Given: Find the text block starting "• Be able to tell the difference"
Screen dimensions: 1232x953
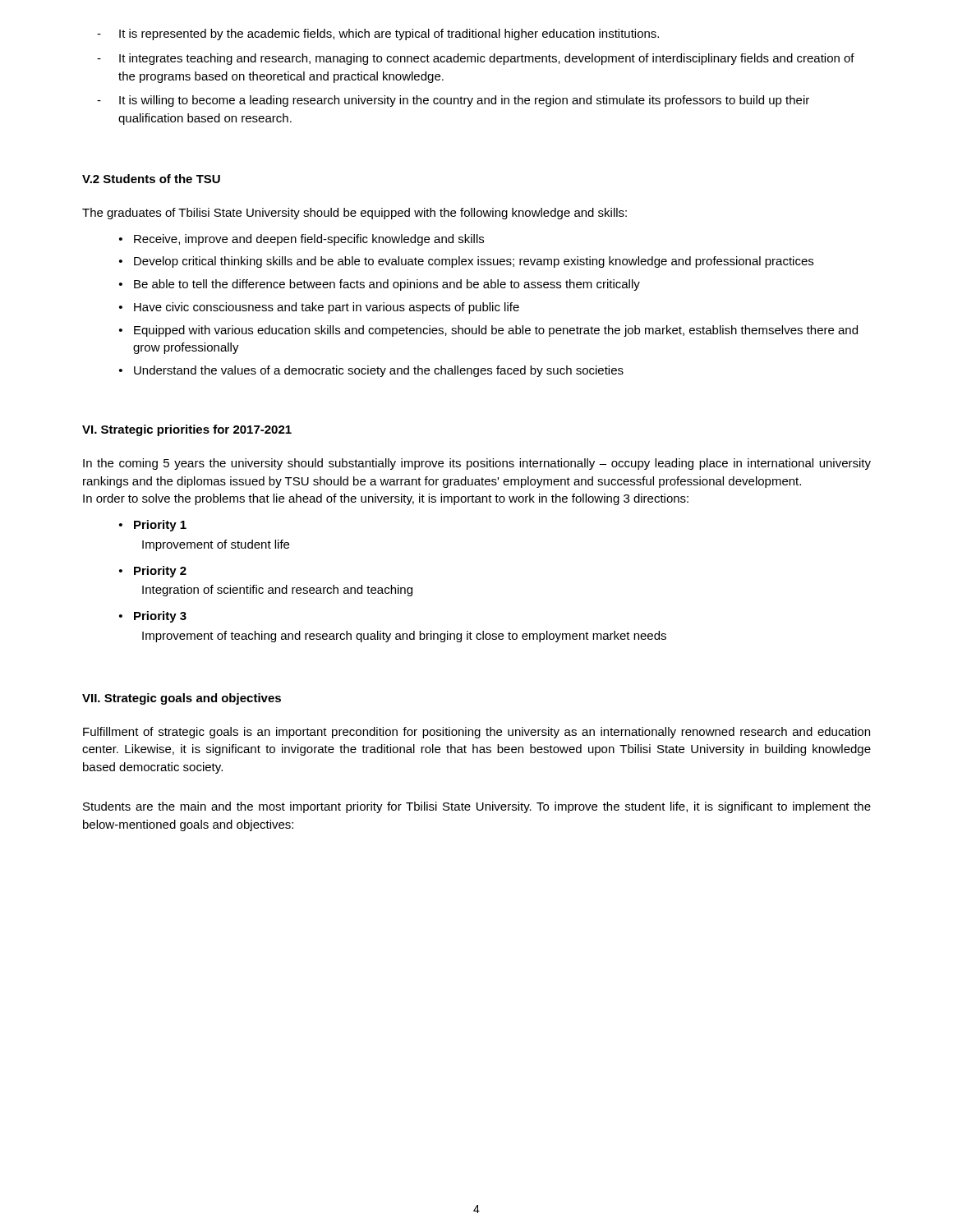Looking at the screenshot, I should (376, 284).
